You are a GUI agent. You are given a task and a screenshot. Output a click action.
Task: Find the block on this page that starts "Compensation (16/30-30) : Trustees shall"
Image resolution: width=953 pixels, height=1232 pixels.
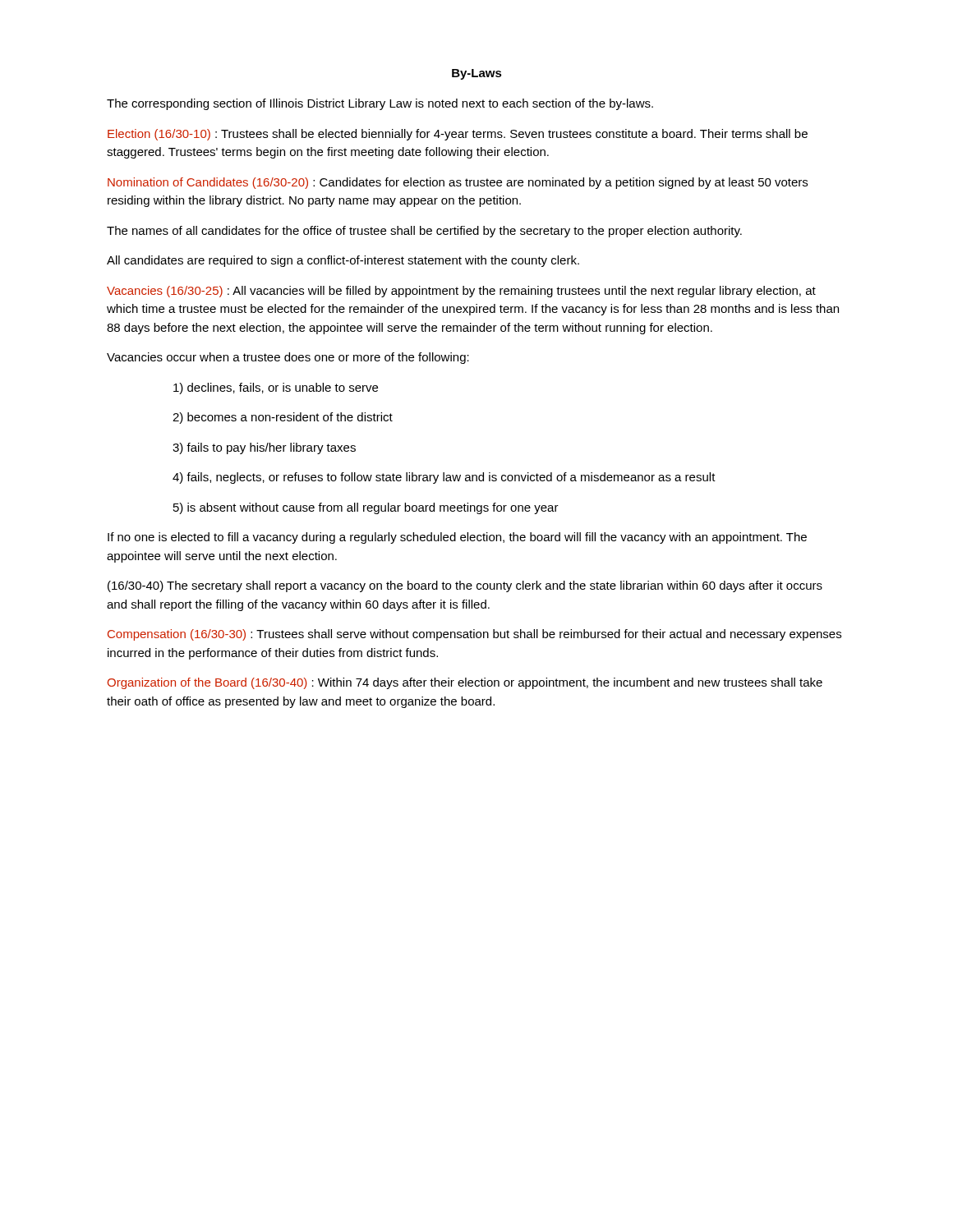[x=476, y=643]
